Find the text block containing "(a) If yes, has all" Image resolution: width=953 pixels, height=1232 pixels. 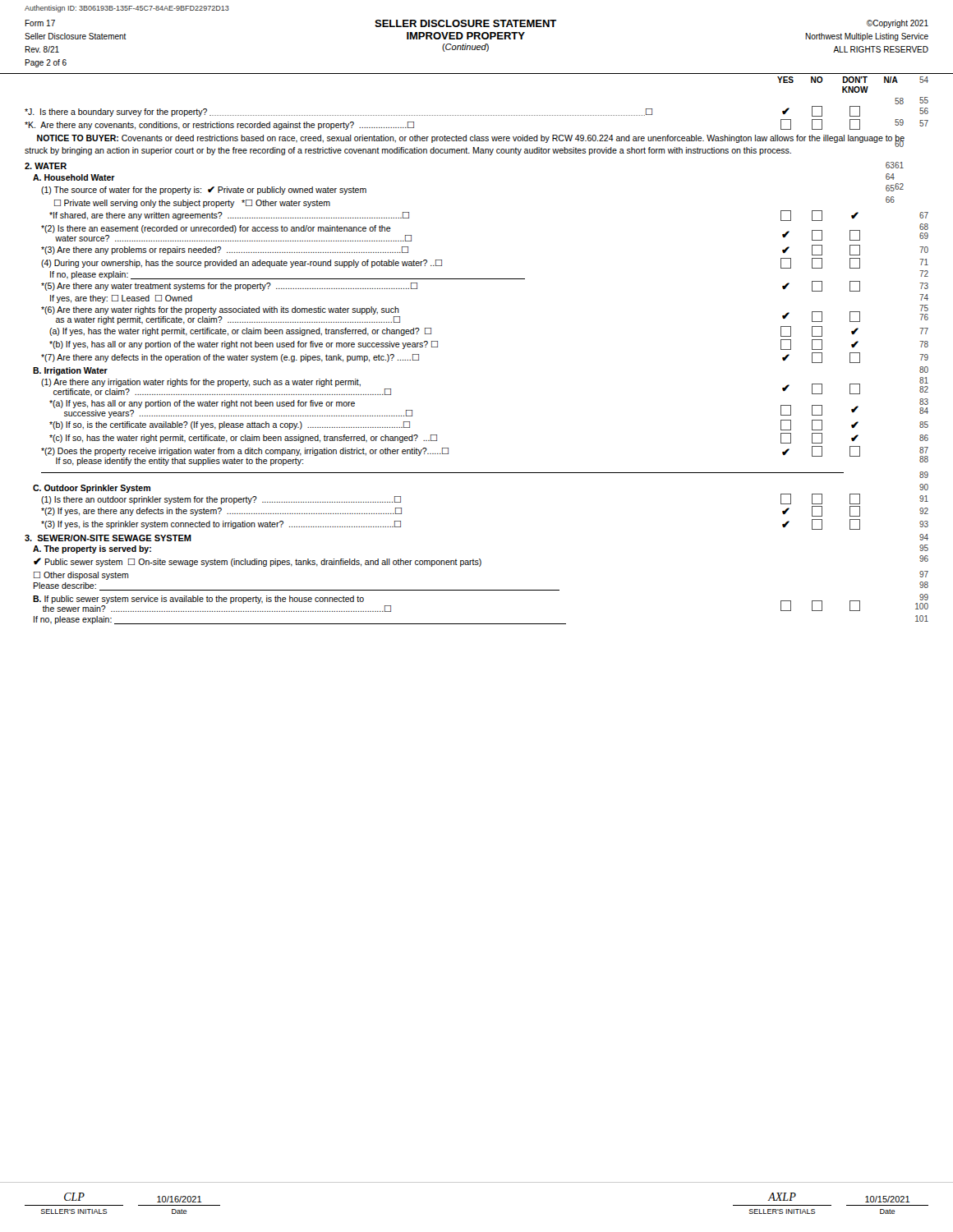[x=235, y=406]
